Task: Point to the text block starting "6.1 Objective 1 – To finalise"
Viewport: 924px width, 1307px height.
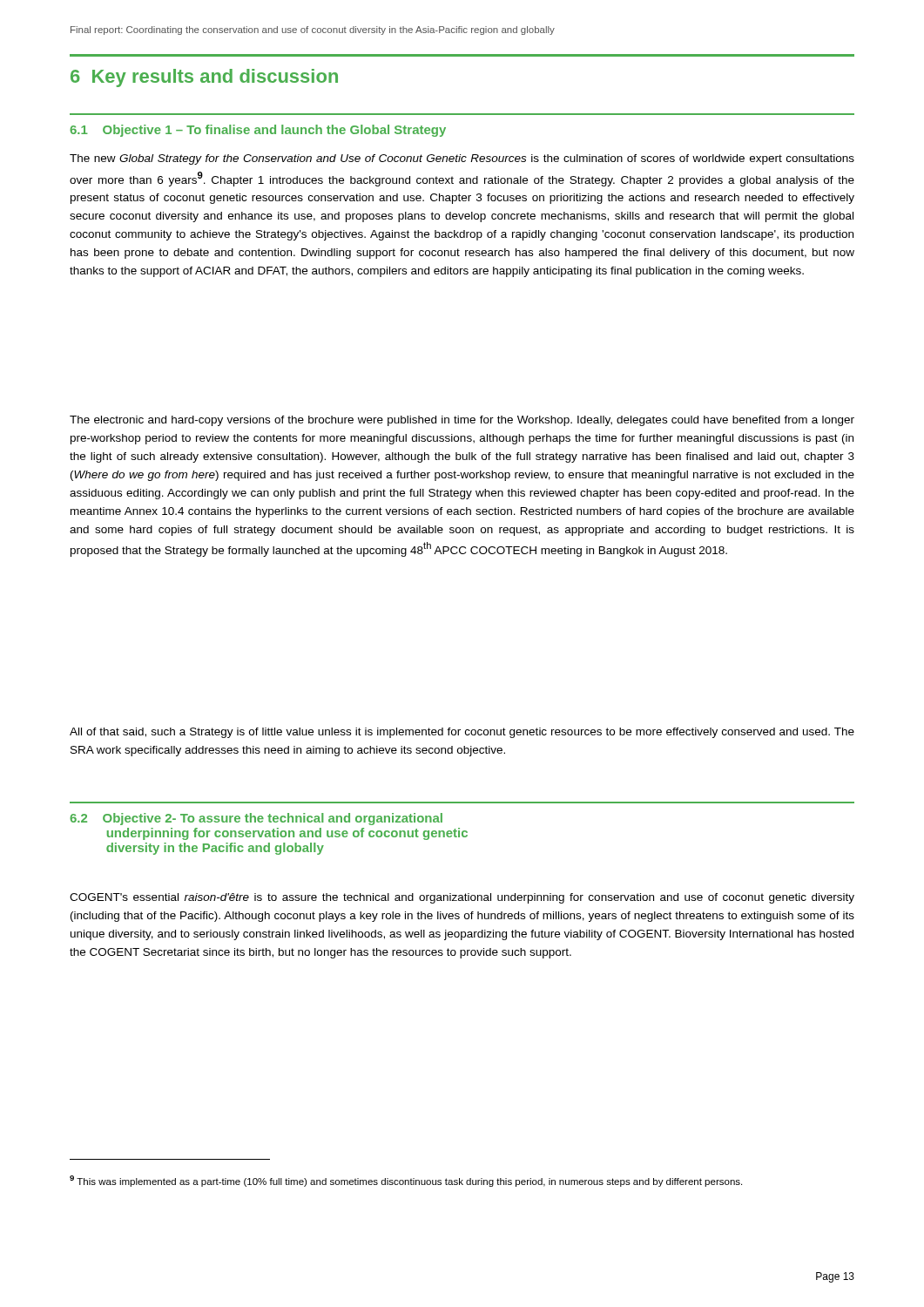Action: click(x=258, y=129)
